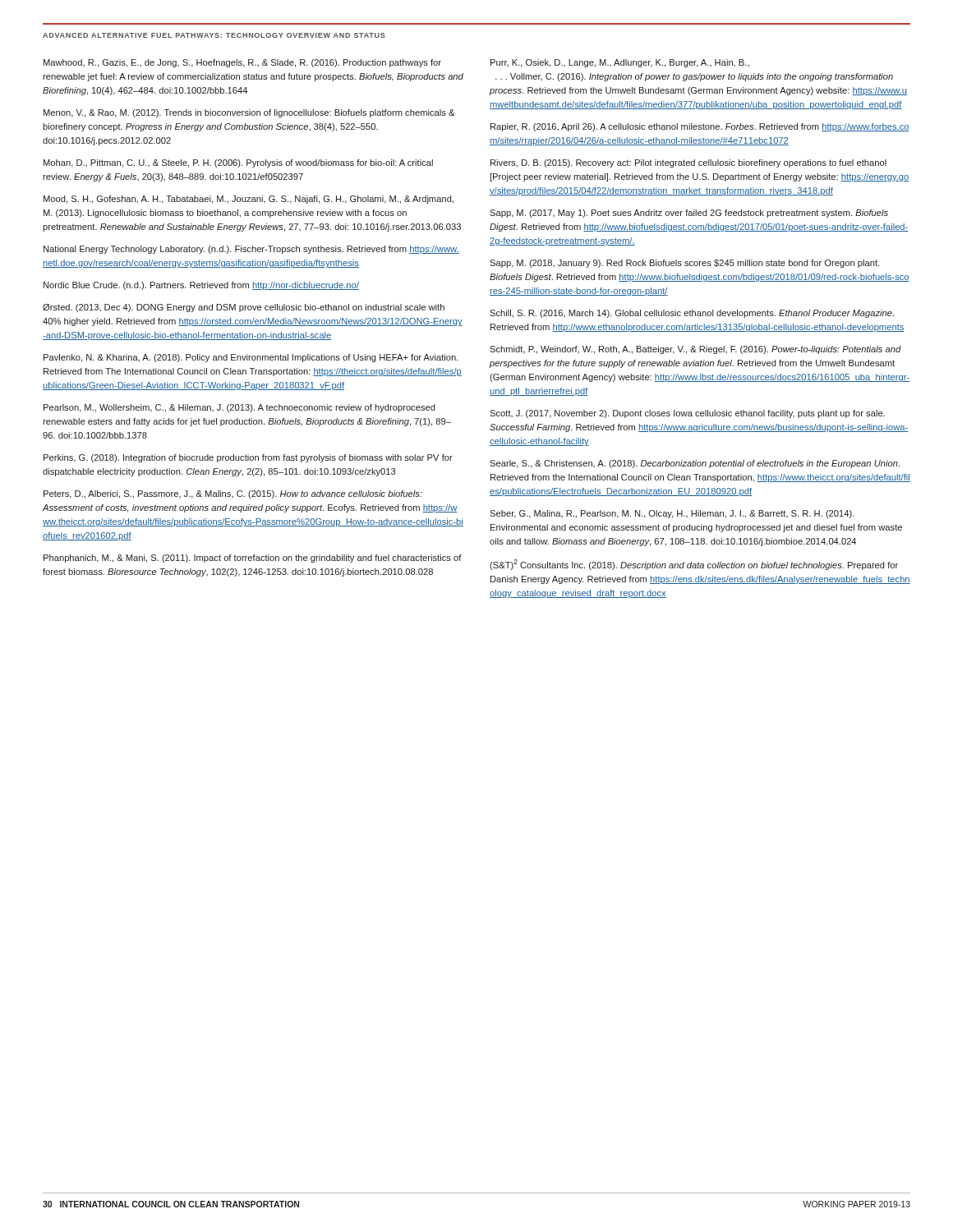This screenshot has width=953, height=1232.
Task: Select the list item with the text "National Energy Technology Laboratory. (n.d.). Fischer-Tropsch"
Action: [251, 256]
